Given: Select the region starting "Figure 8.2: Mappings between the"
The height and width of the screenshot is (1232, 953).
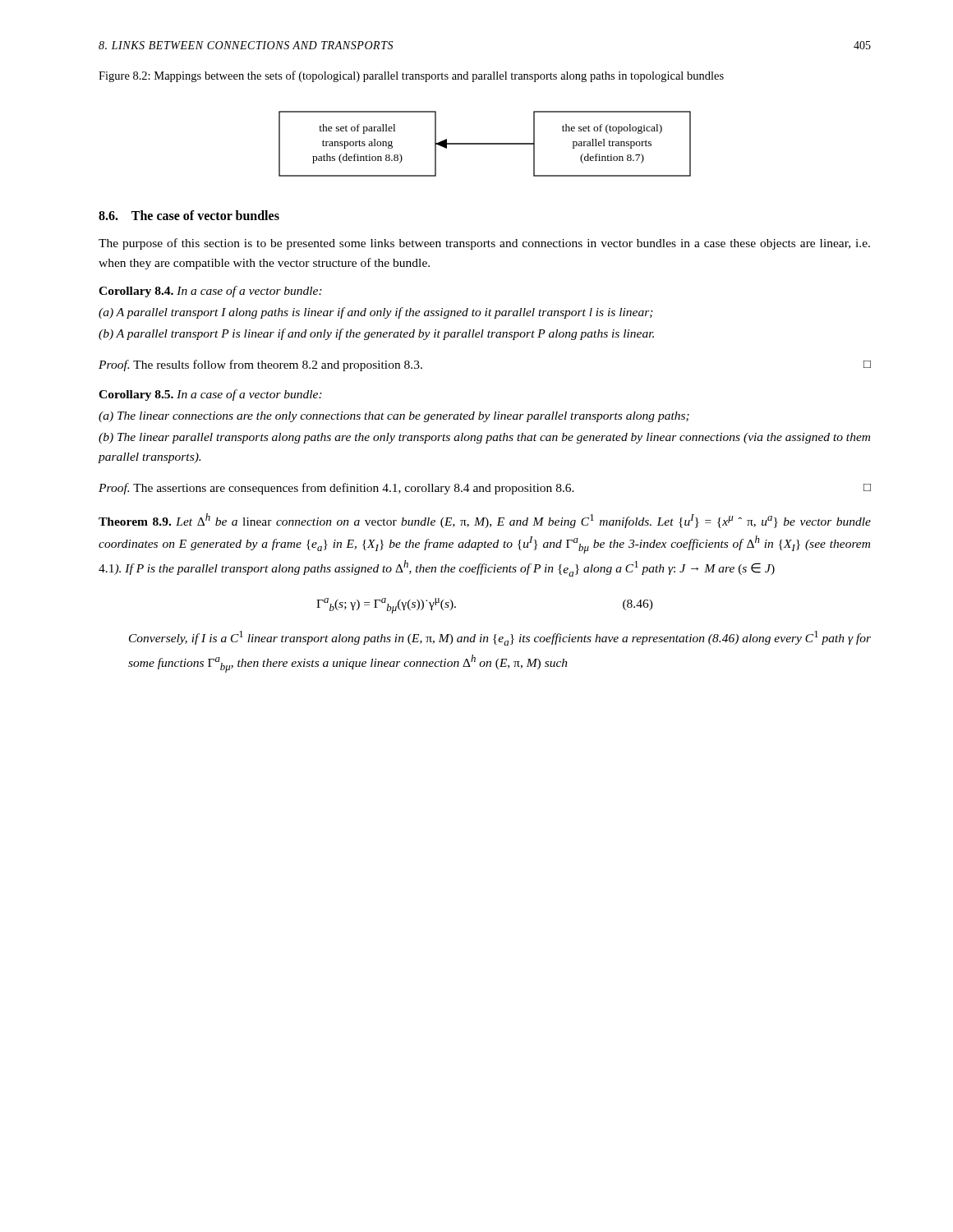Looking at the screenshot, I should [x=485, y=76].
